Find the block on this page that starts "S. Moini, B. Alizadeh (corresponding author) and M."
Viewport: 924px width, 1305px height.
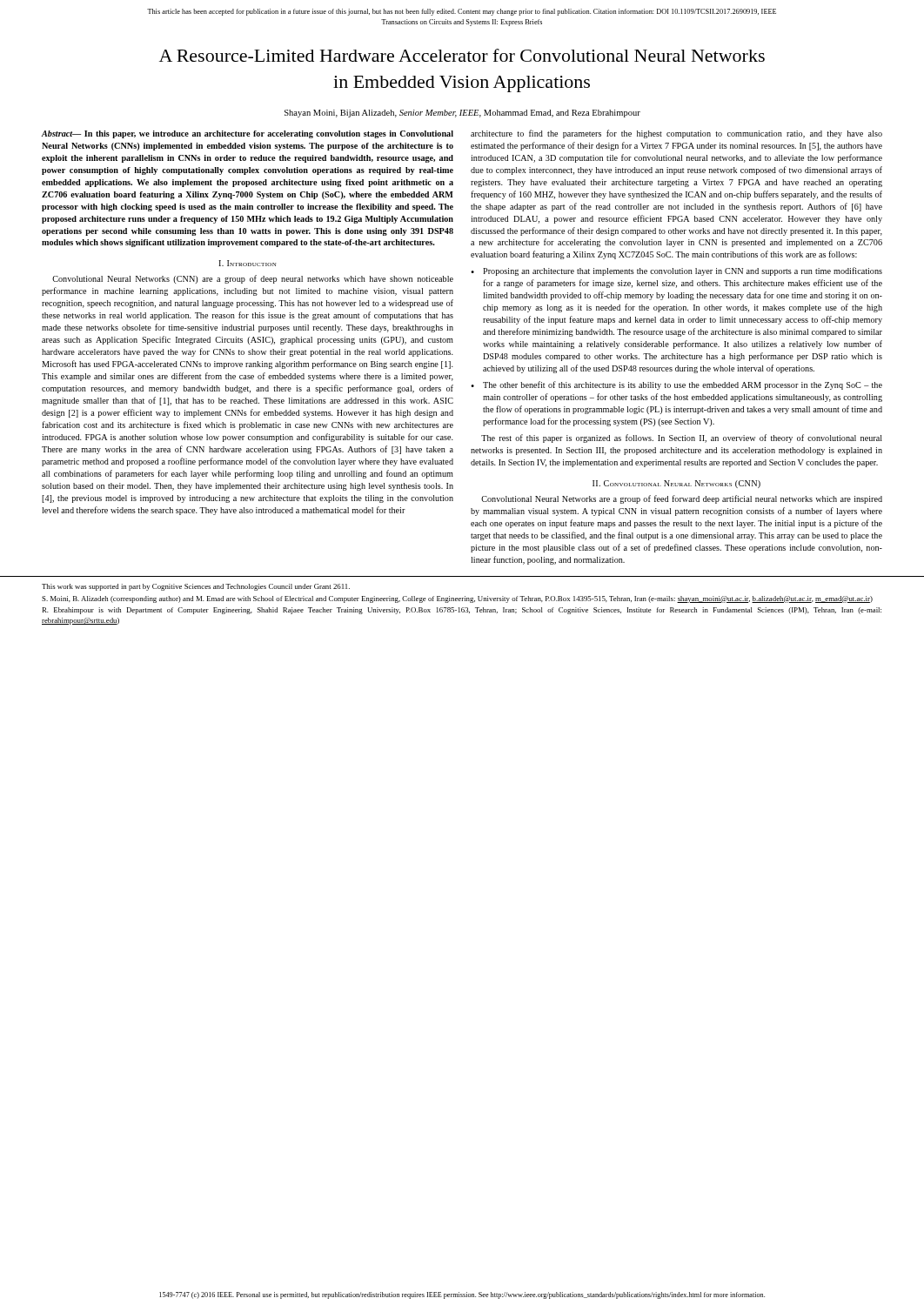click(457, 598)
